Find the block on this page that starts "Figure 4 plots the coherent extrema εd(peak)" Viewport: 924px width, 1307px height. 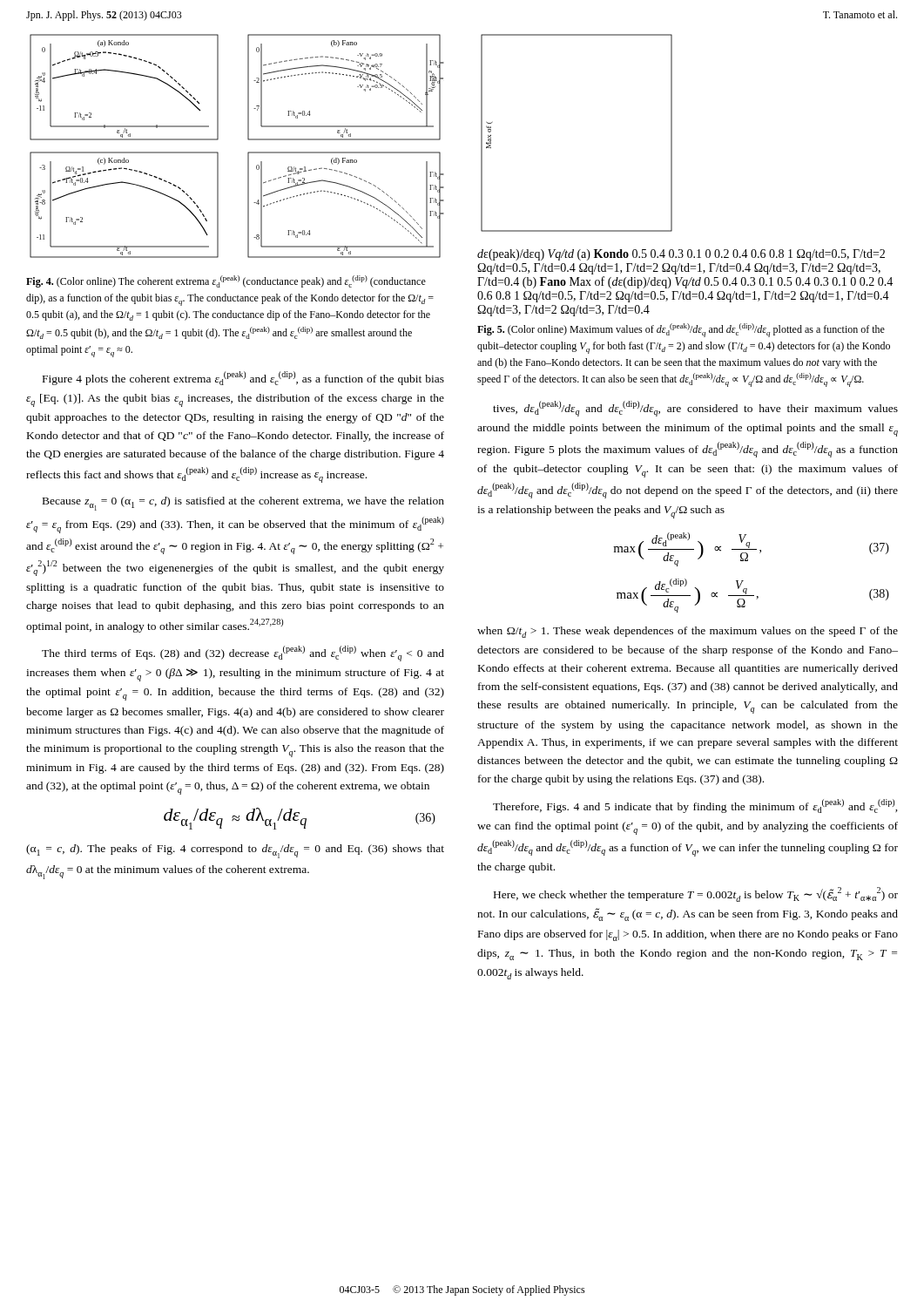click(x=235, y=582)
